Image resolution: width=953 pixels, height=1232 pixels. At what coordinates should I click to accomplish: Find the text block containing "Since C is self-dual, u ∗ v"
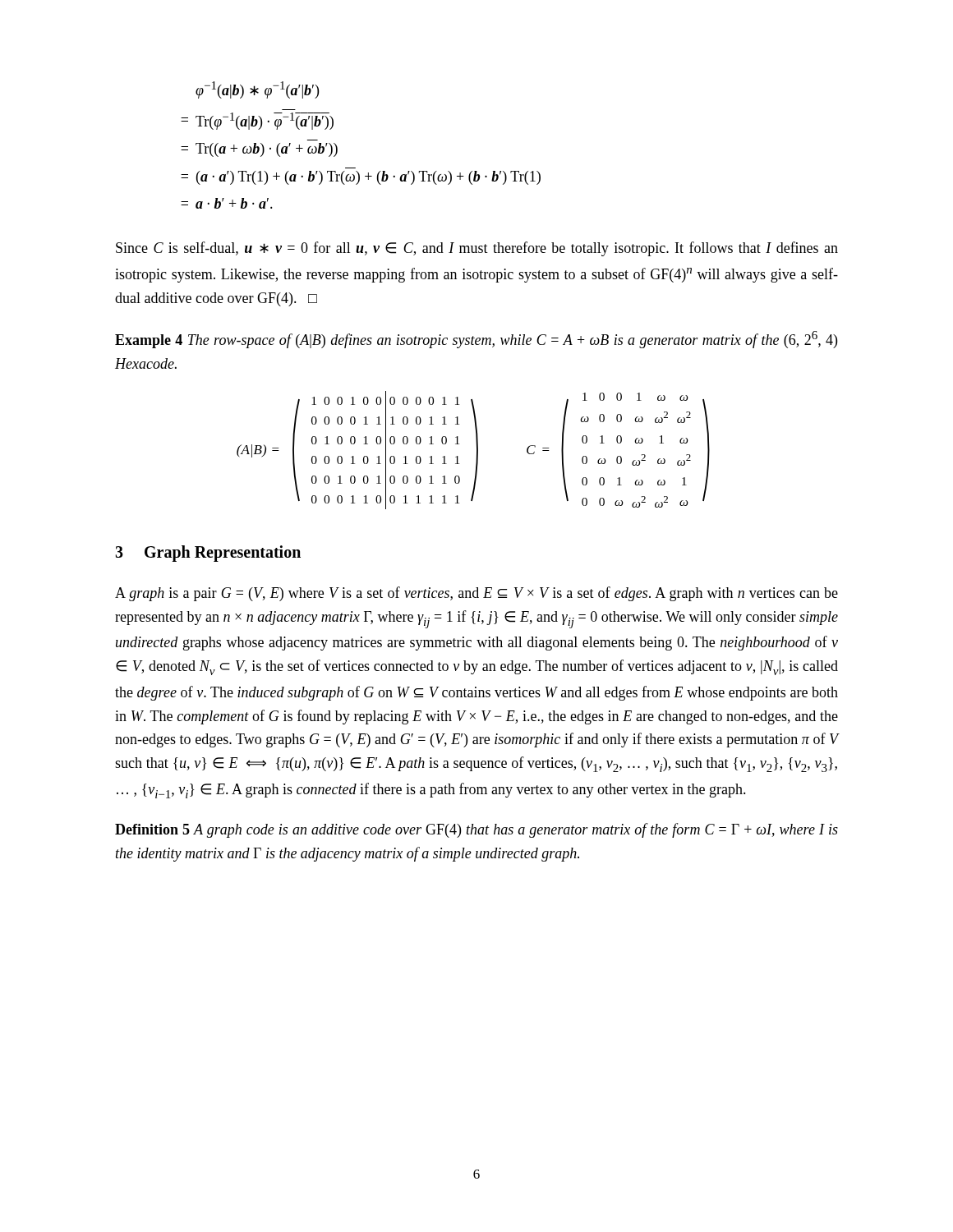[x=476, y=273]
